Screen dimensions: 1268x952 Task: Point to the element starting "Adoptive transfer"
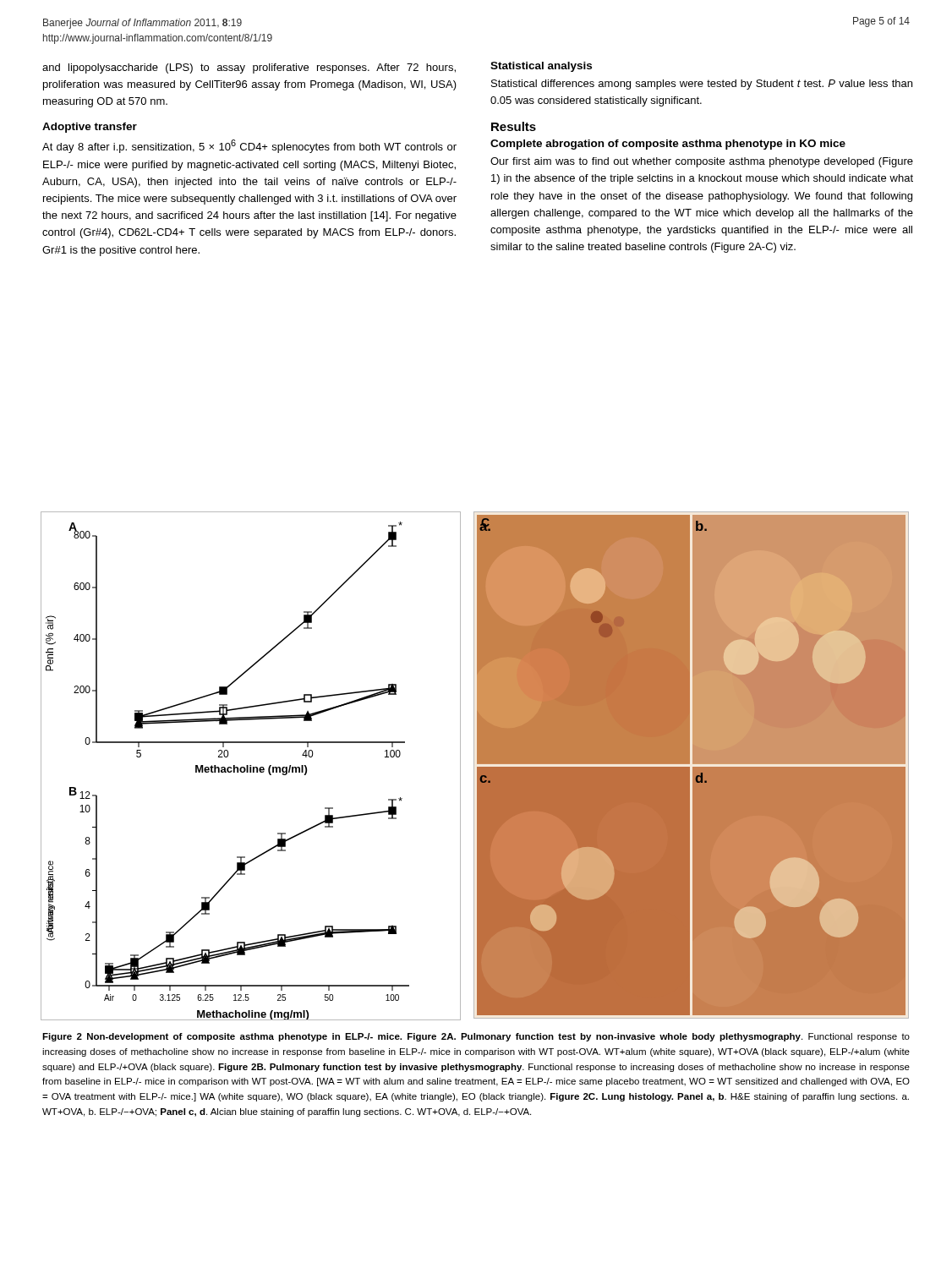pos(90,127)
